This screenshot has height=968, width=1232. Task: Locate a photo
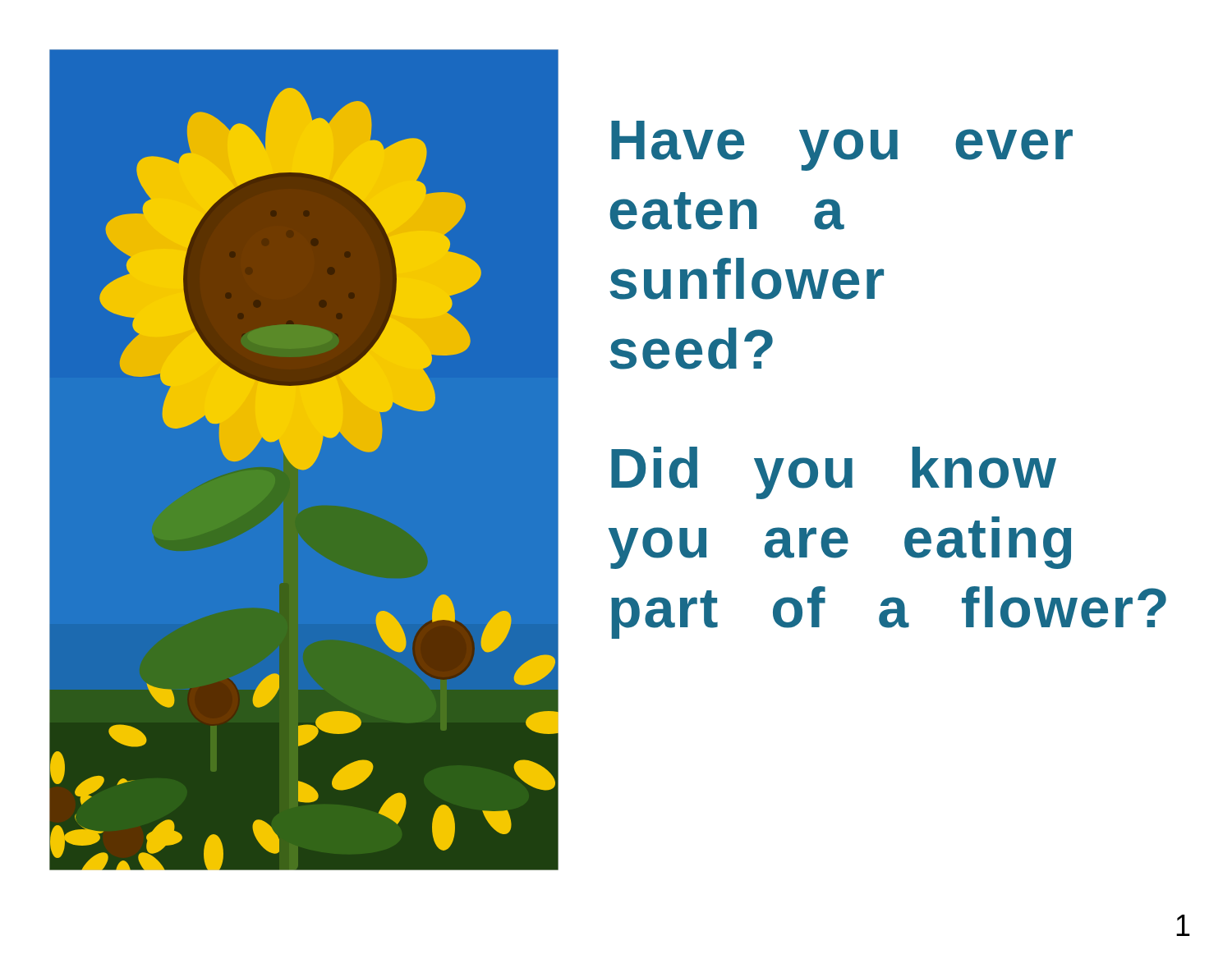pyautogui.click(x=304, y=460)
